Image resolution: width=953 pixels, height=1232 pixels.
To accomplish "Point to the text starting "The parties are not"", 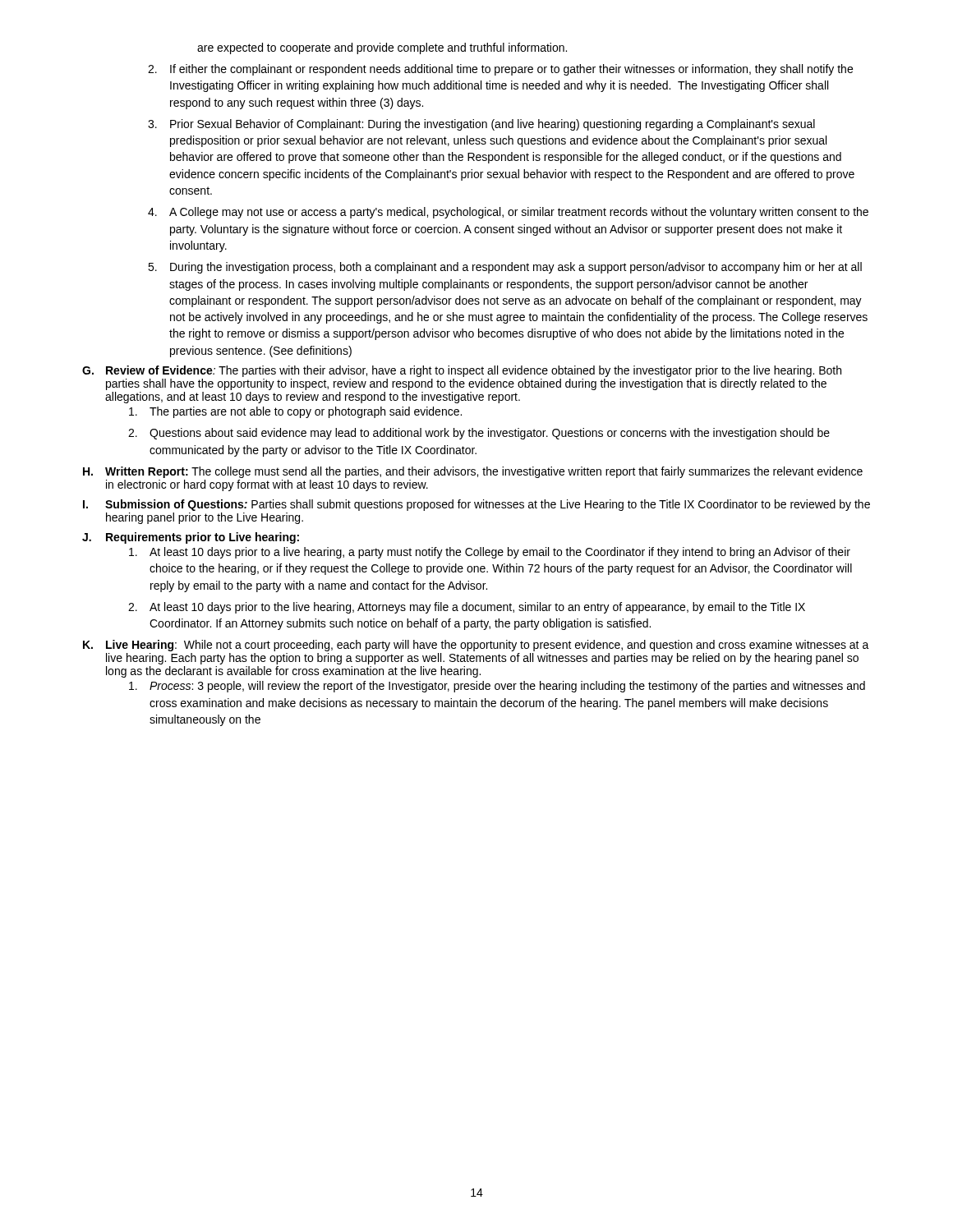I will pos(500,412).
